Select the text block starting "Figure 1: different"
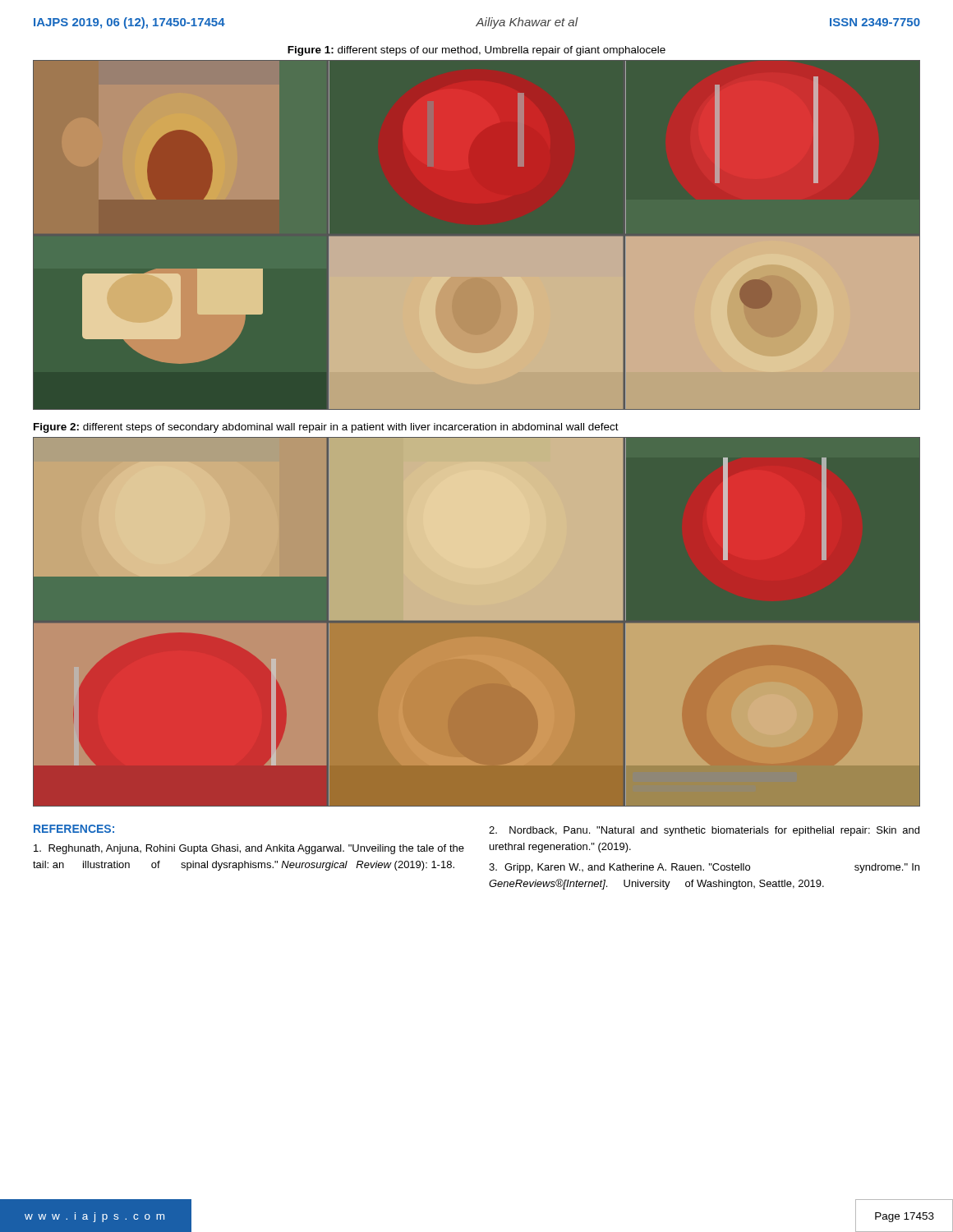 (476, 50)
